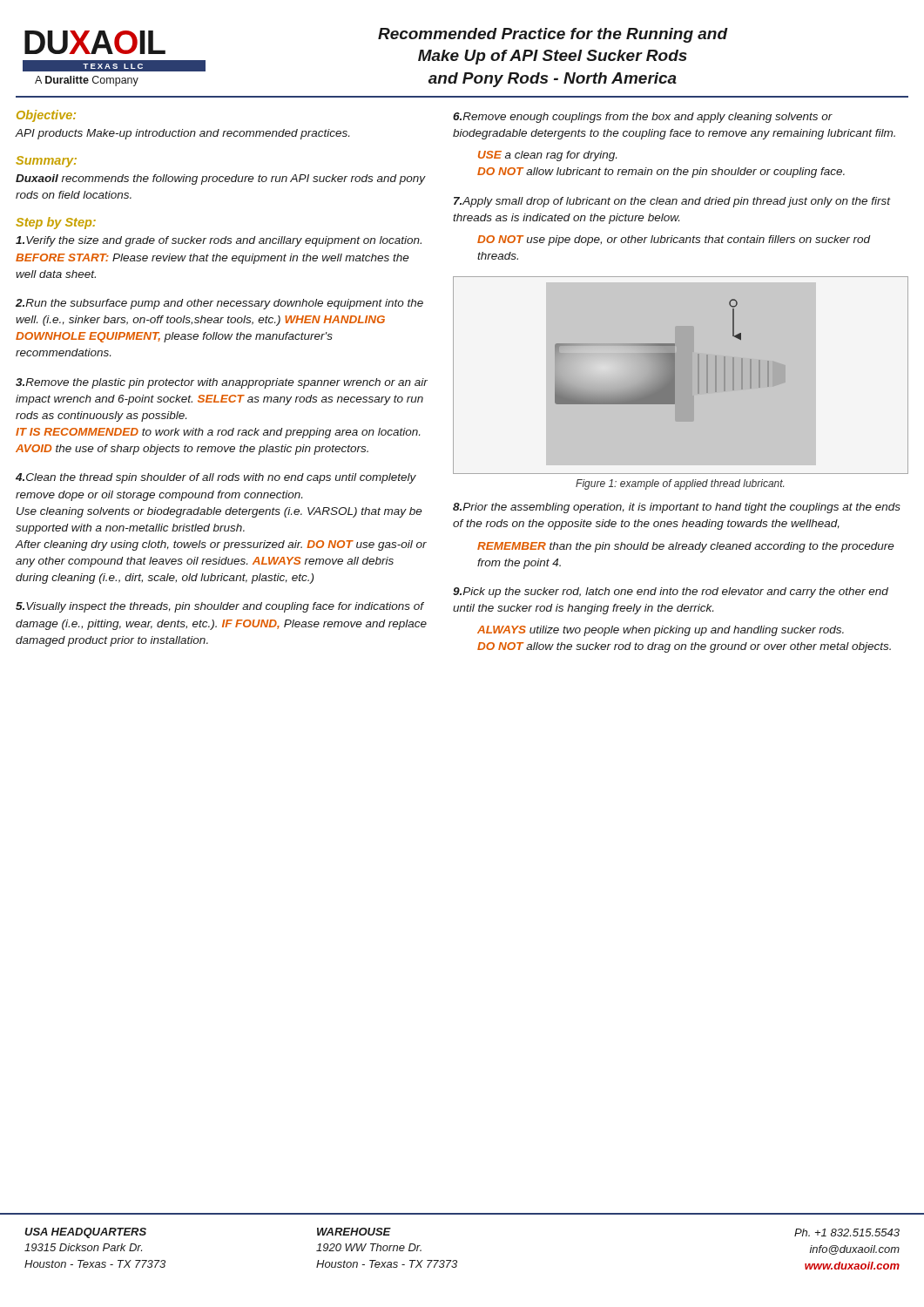Click on the block starting "2.Run the subsurface pump and other"
The width and height of the screenshot is (924, 1307).
coord(222,328)
